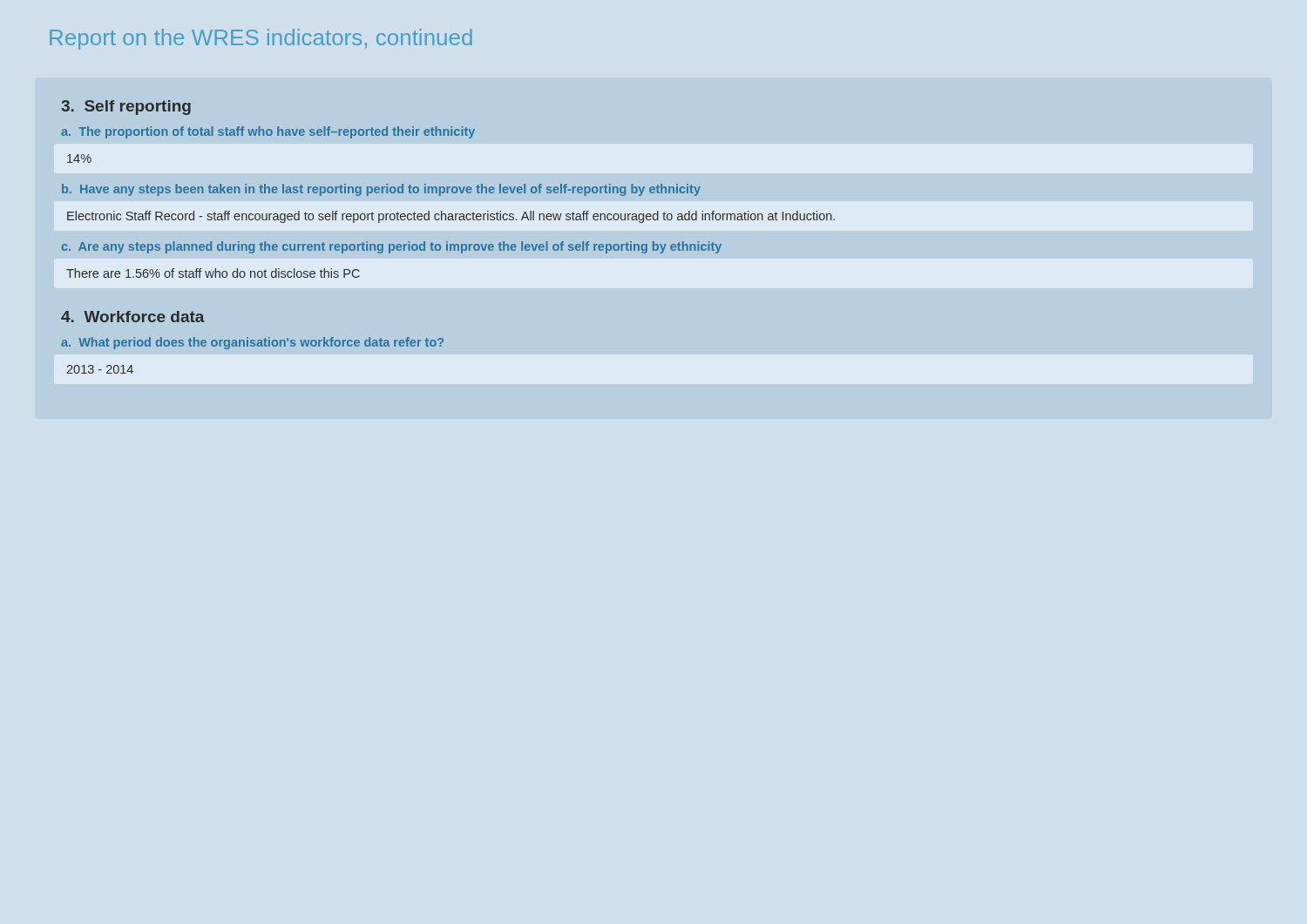Find "4. Workforce data" on this page
The height and width of the screenshot is (924, 1307).
133,317
